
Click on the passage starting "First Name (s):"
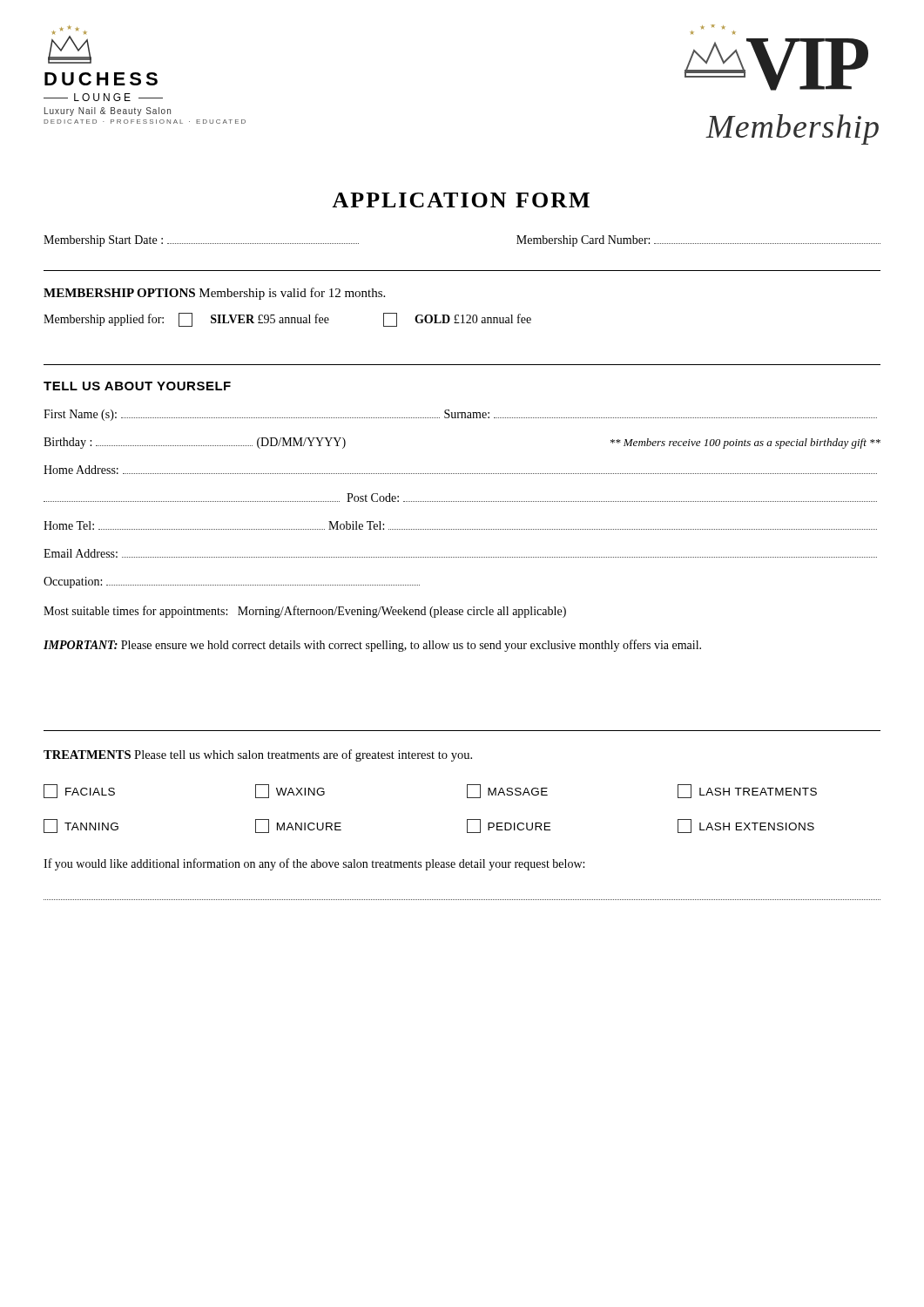point(460,415)
